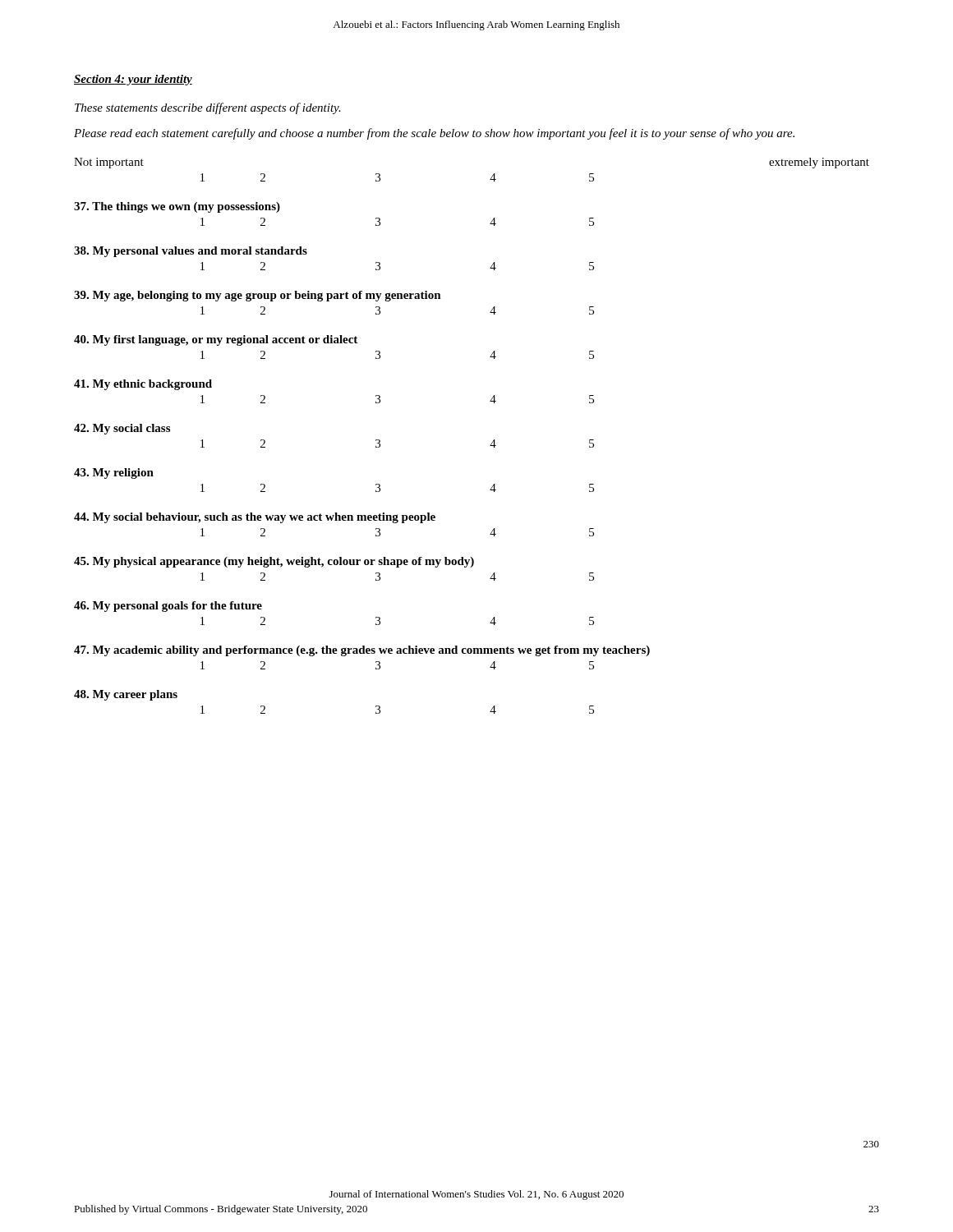The width and height of the screenshot is (953, 1232).
Task: Click on the element starting "Please read each statement"
Action: pos(435,133)
